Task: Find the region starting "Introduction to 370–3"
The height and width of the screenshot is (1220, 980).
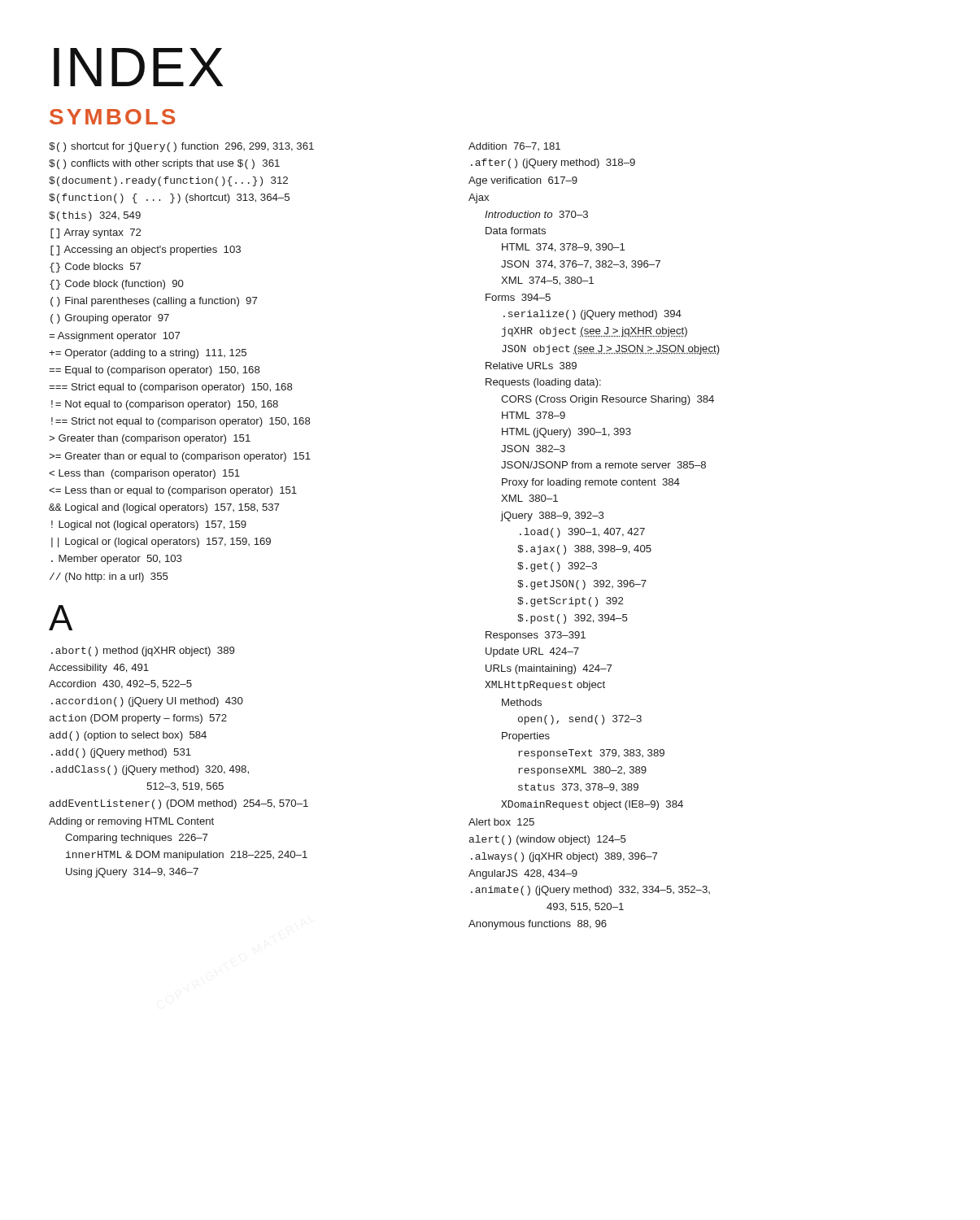Action: [537, 214]
